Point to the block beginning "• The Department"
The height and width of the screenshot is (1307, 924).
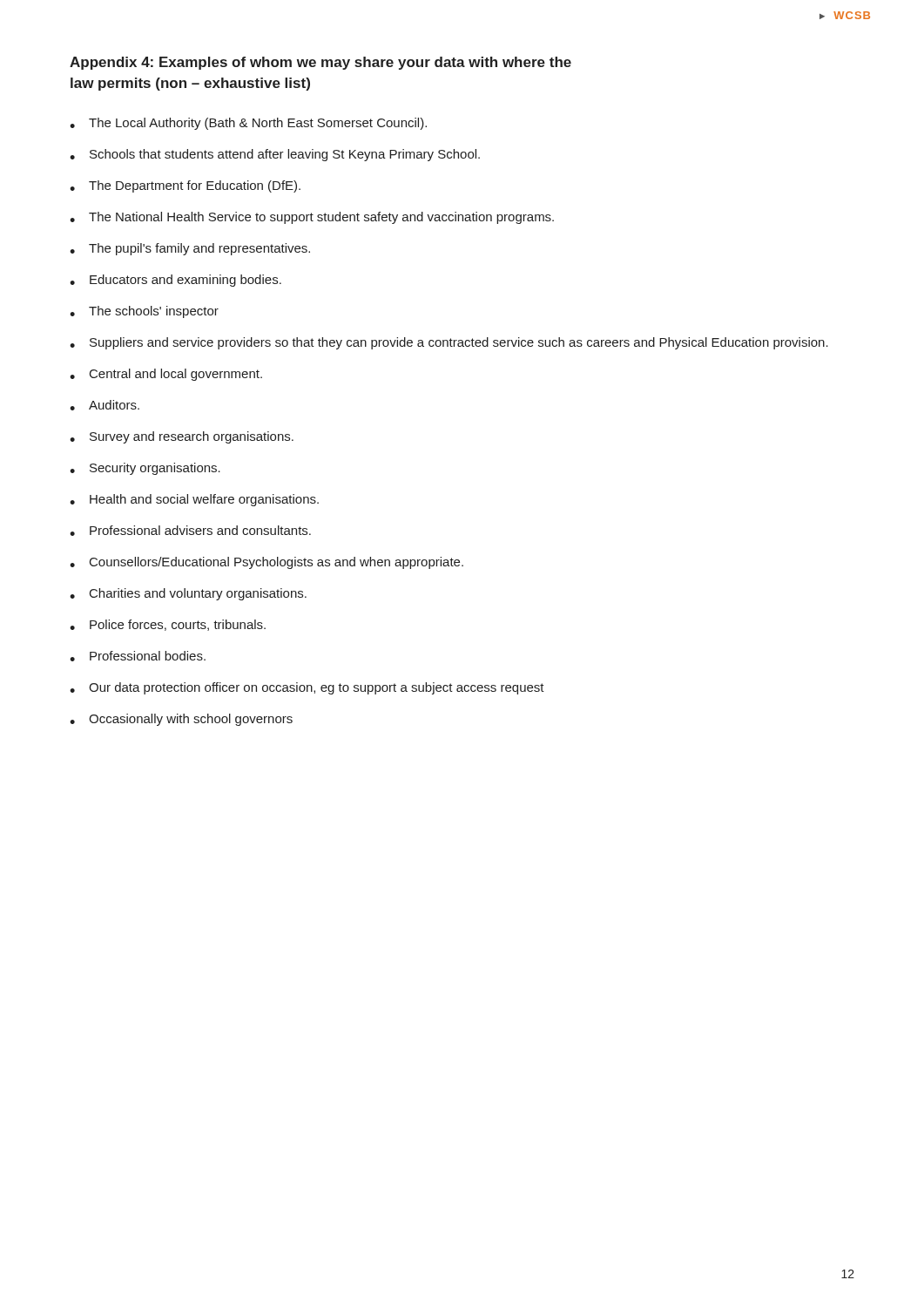click(186, 188)
